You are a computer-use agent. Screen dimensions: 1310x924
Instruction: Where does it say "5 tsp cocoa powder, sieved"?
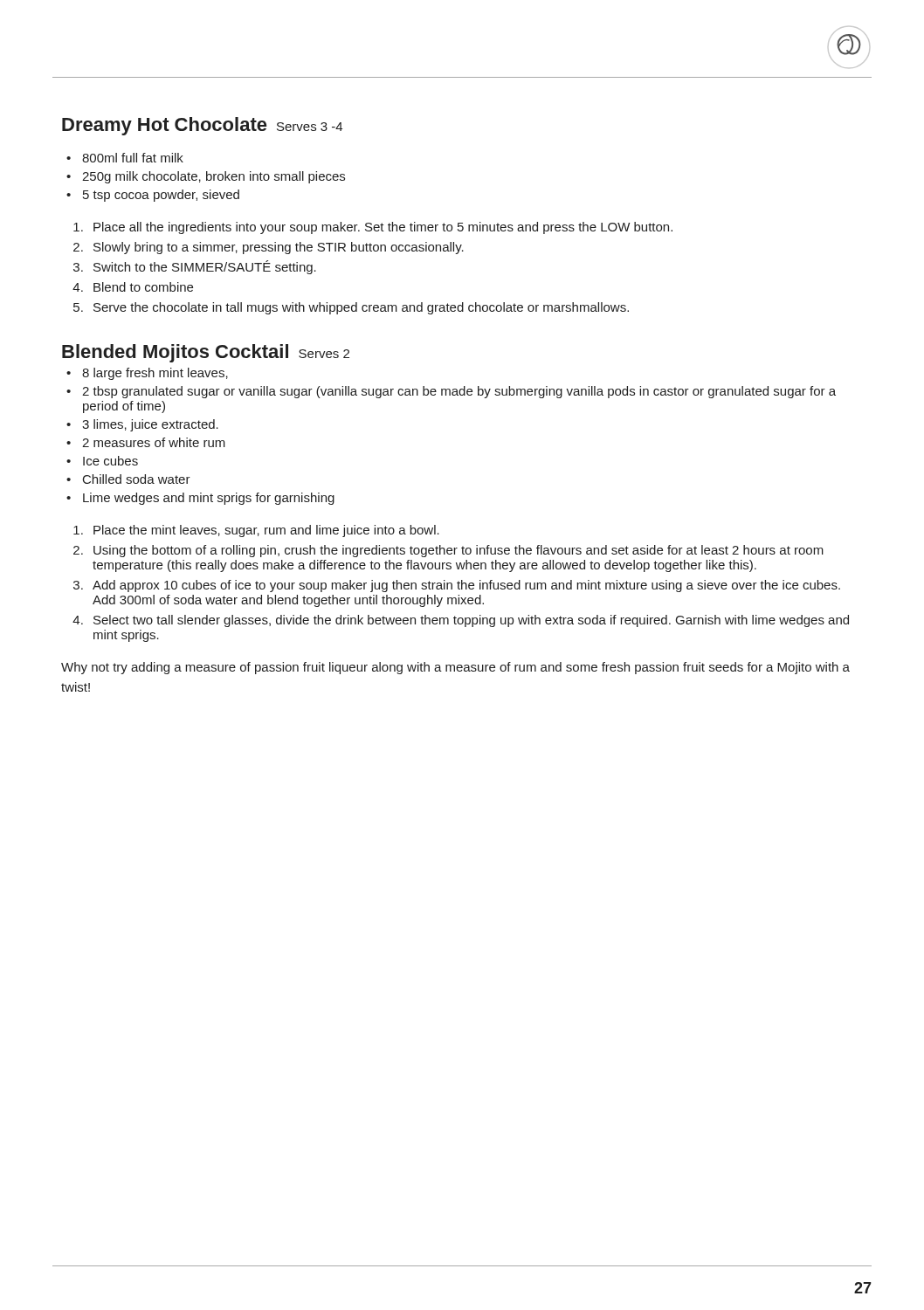(x=161, y=194)
